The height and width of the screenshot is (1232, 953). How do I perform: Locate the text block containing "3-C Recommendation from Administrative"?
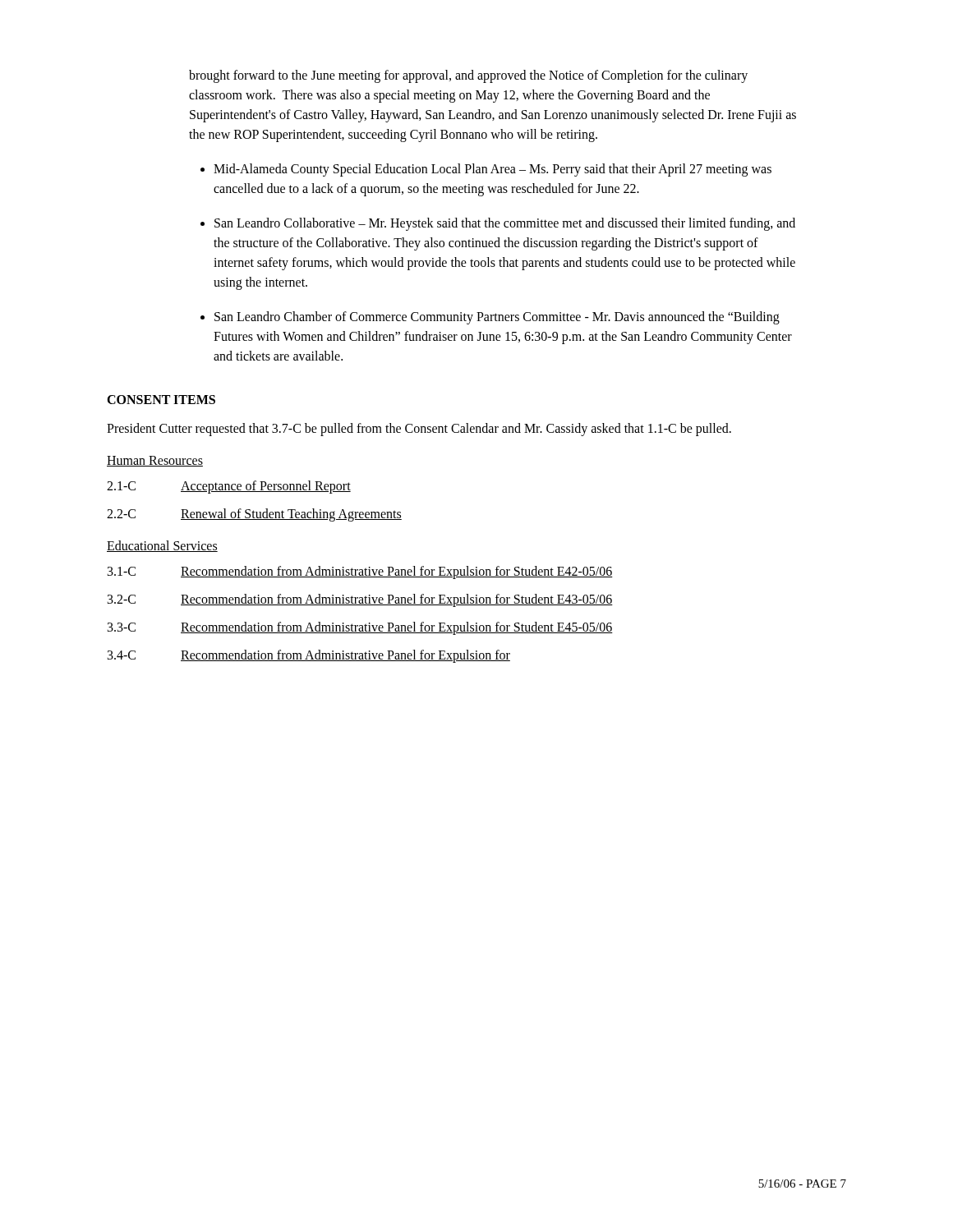476,627
